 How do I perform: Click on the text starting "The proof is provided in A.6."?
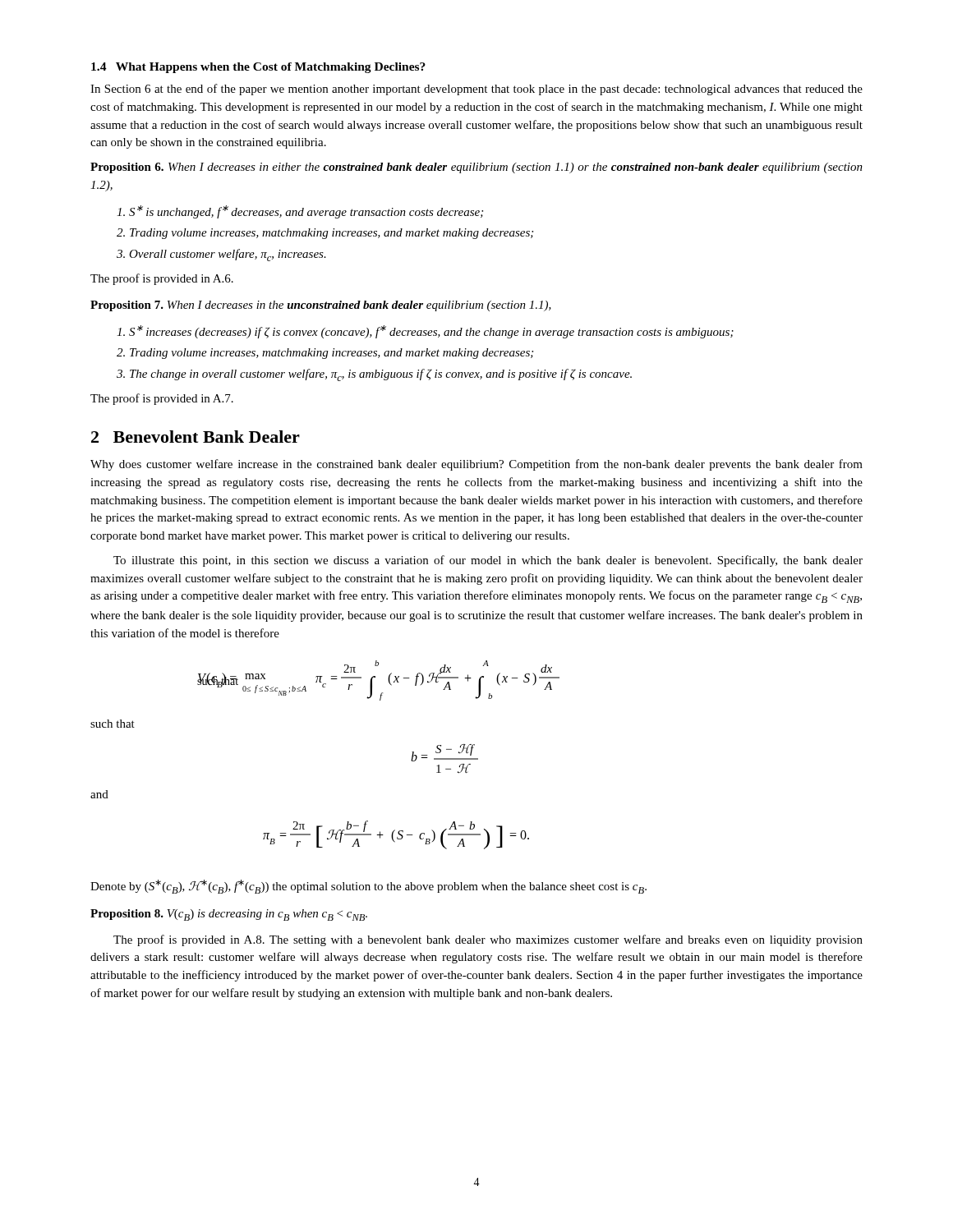click(162, 279)
